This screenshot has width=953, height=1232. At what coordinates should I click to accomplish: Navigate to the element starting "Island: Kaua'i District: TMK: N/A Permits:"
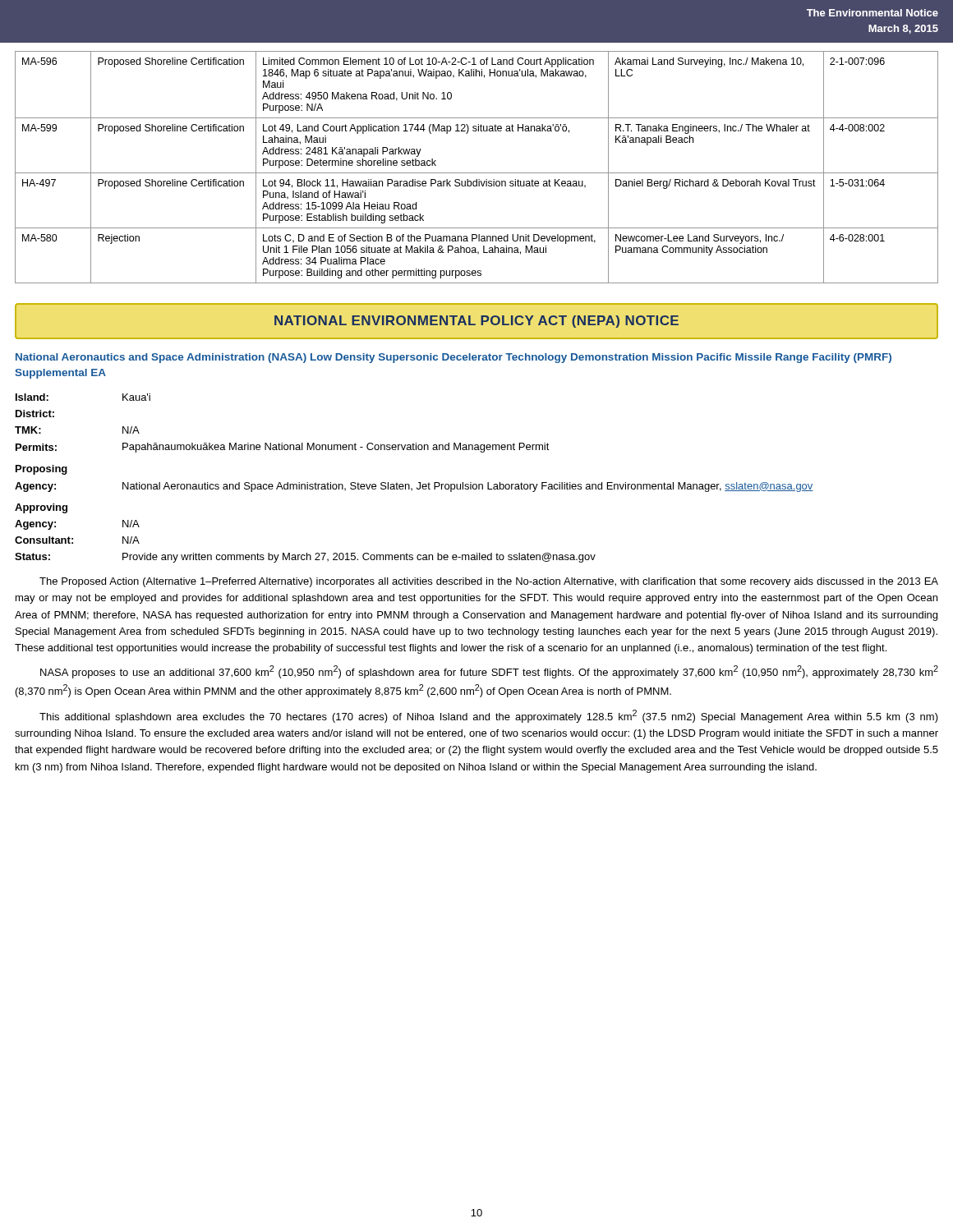(x=476, y=477)
